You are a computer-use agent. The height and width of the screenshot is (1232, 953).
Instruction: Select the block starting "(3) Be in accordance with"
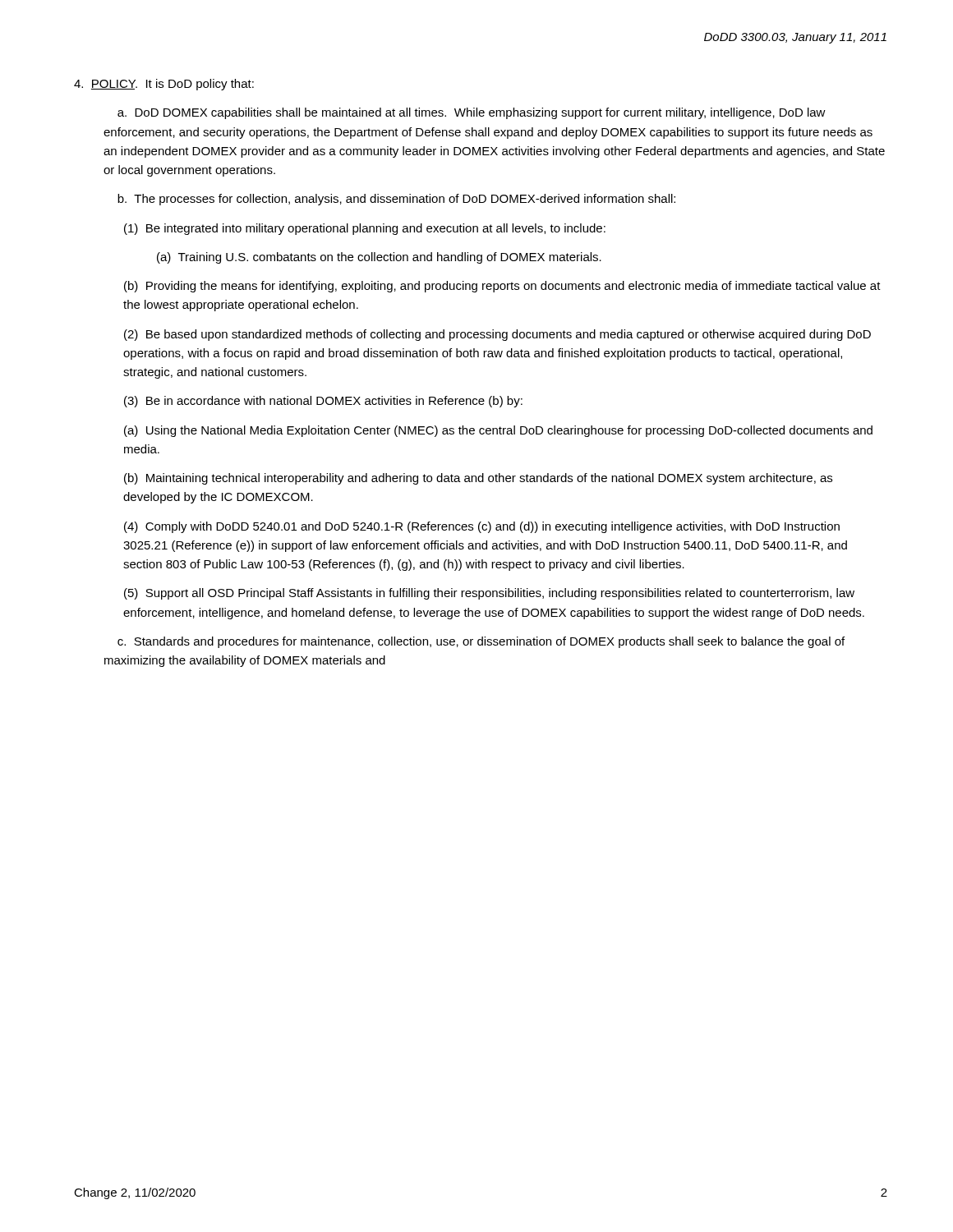click(x=505, y=401)
